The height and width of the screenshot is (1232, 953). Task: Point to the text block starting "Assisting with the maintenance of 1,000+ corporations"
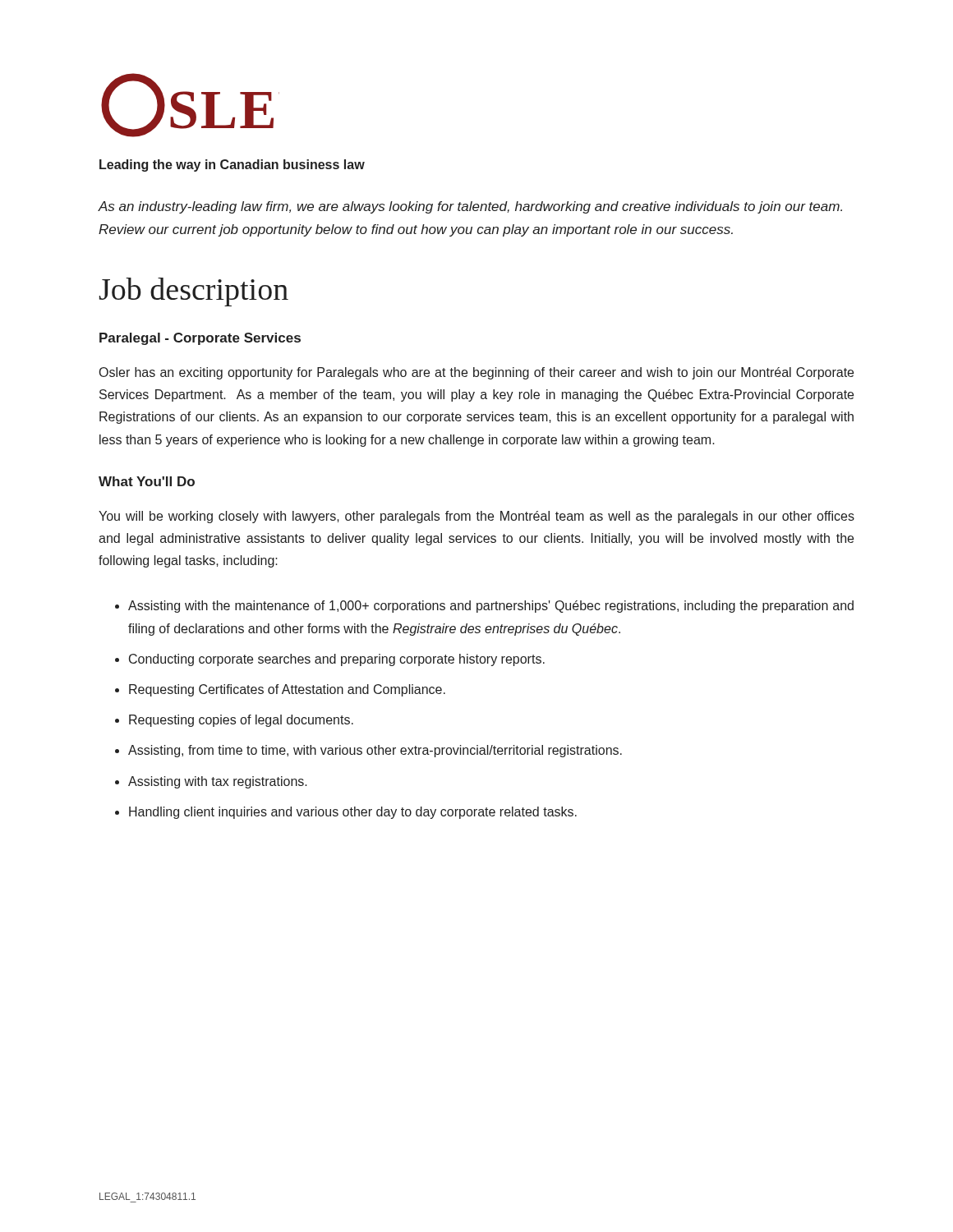click(491, 617)
